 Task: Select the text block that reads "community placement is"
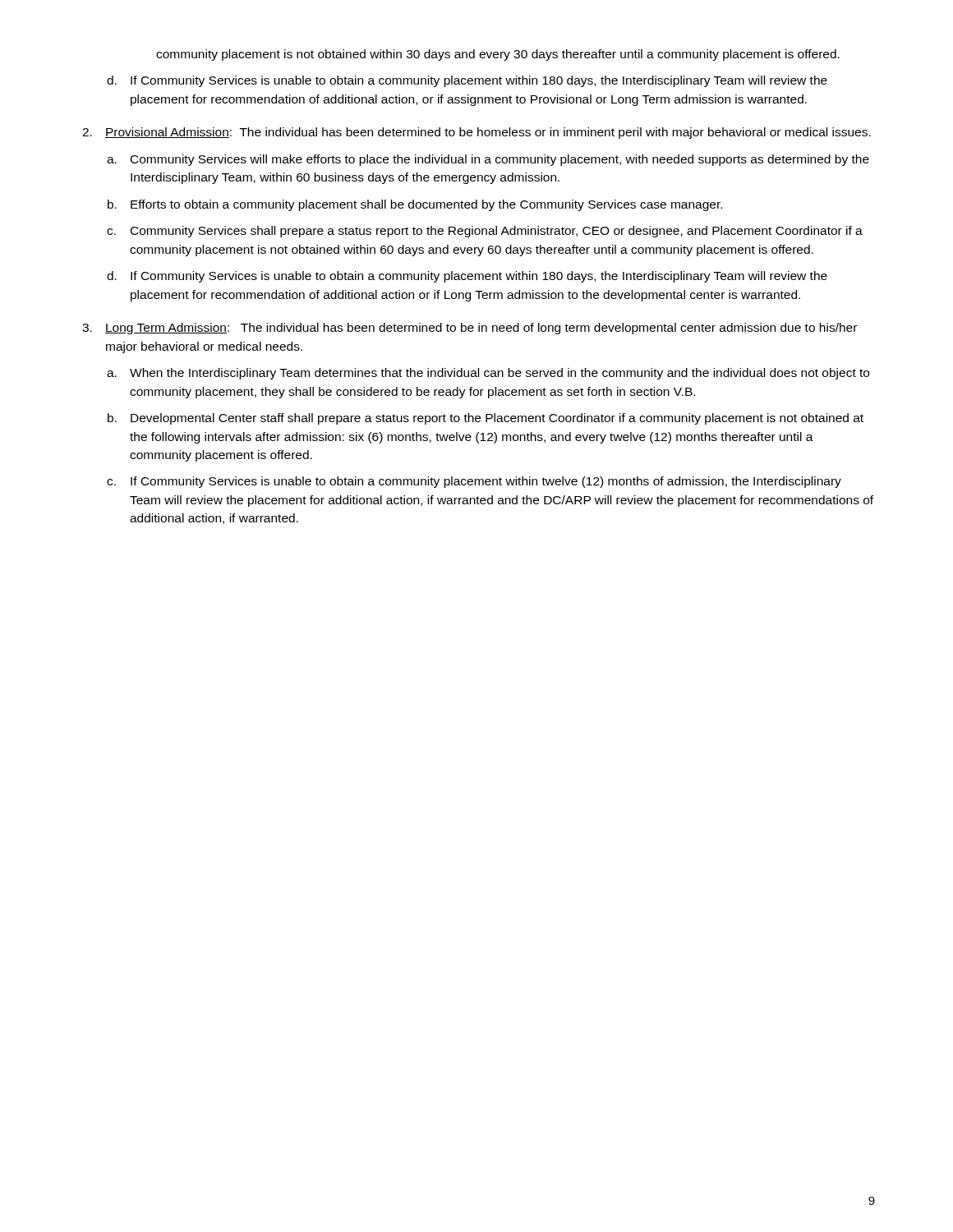pyautogui.click(x=498, y=54)
